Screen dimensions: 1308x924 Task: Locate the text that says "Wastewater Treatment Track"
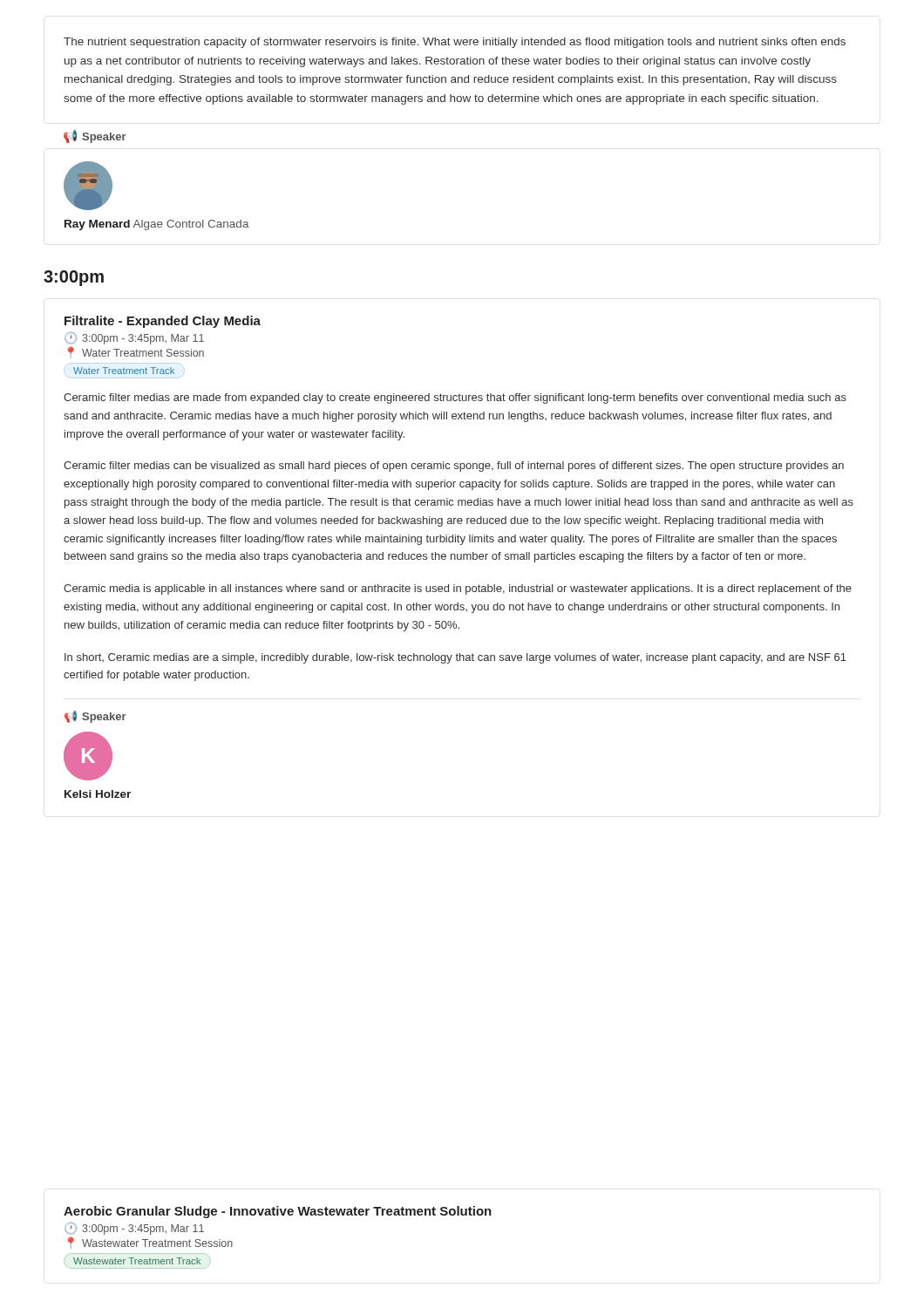(x=137, y=1261)
